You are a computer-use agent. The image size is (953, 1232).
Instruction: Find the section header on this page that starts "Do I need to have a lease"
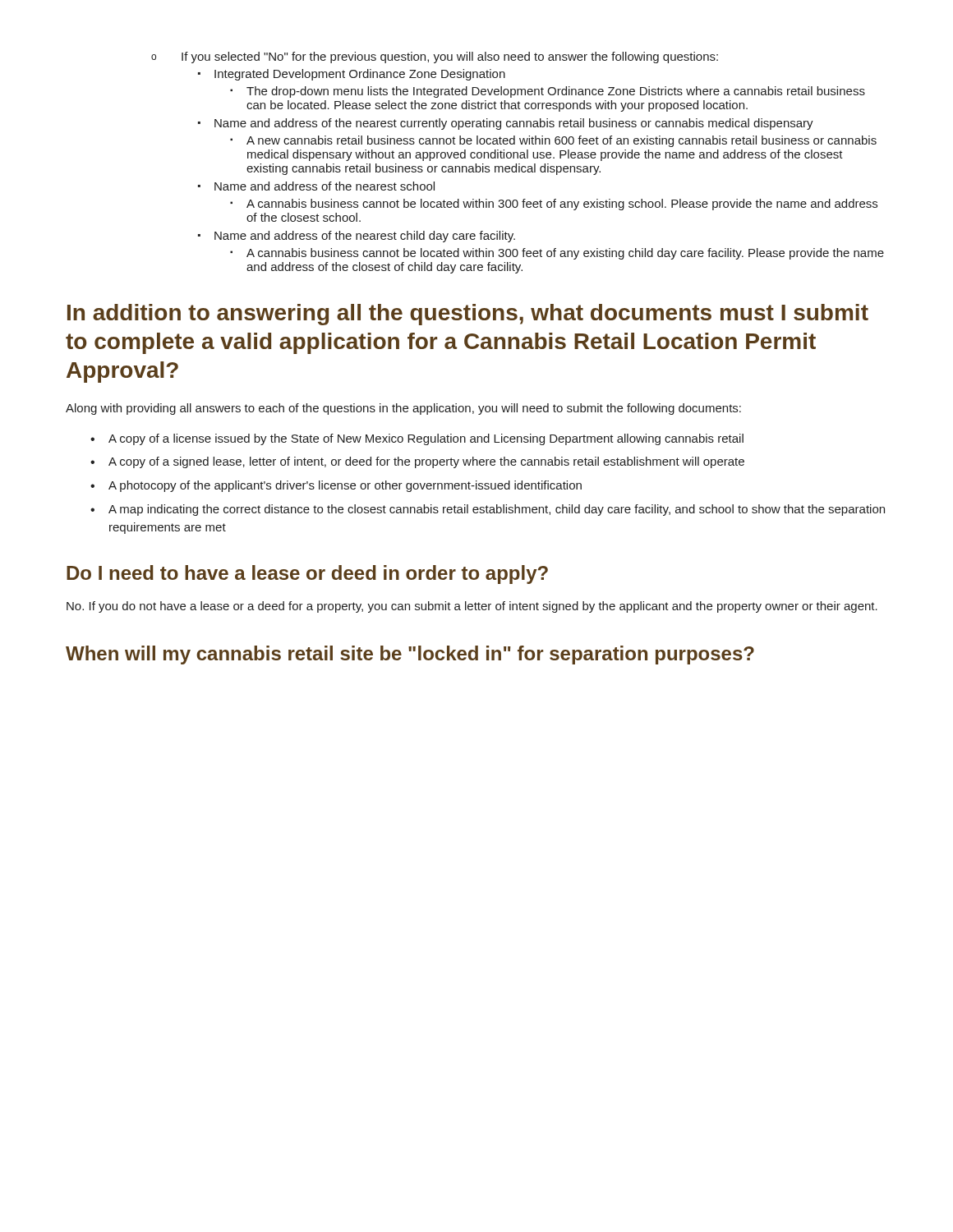[x=476, y=573]
